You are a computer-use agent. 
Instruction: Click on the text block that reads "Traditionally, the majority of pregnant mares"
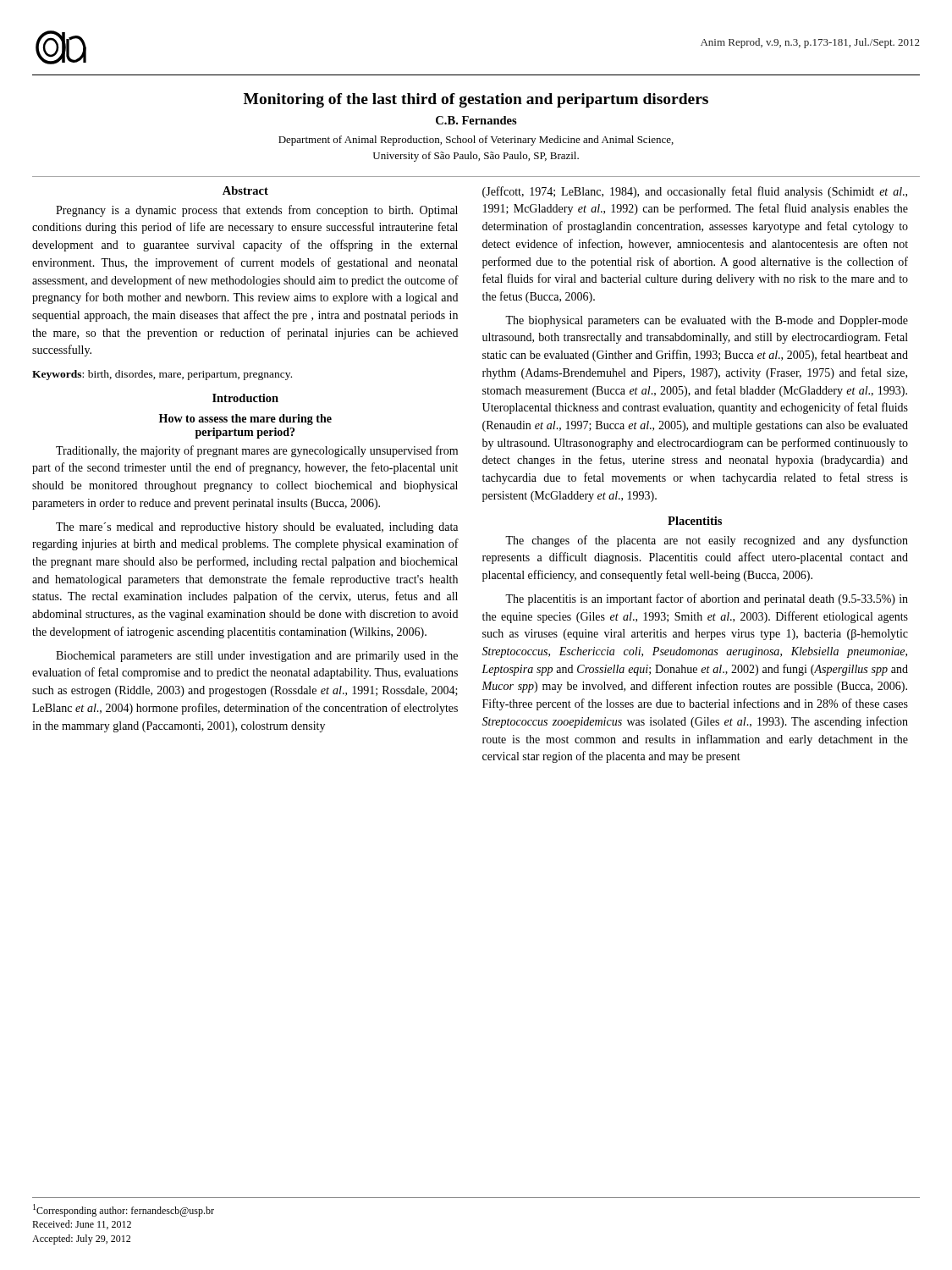pos(245,477)
